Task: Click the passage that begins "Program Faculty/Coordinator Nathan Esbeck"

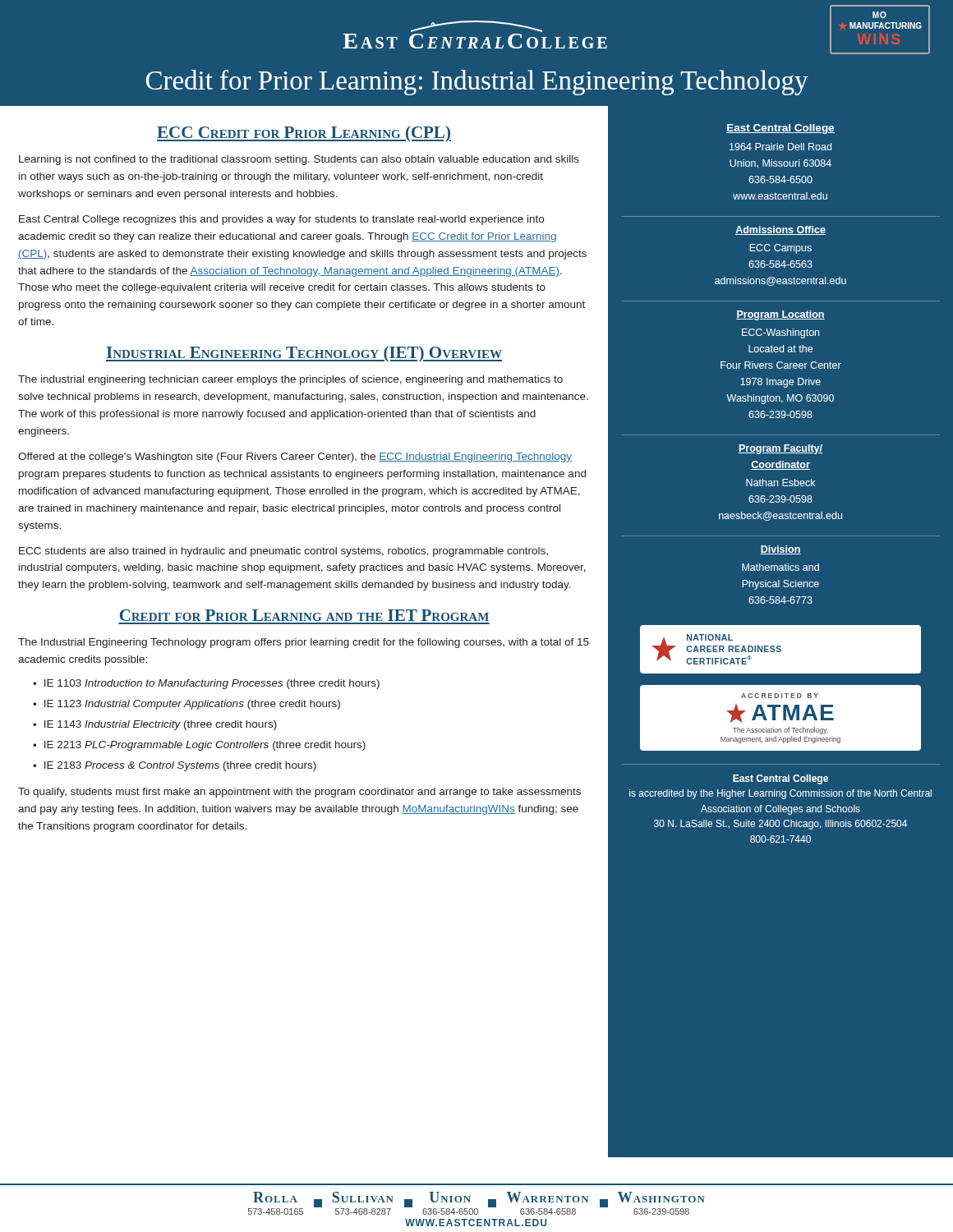Action: (x=780, y=481)
